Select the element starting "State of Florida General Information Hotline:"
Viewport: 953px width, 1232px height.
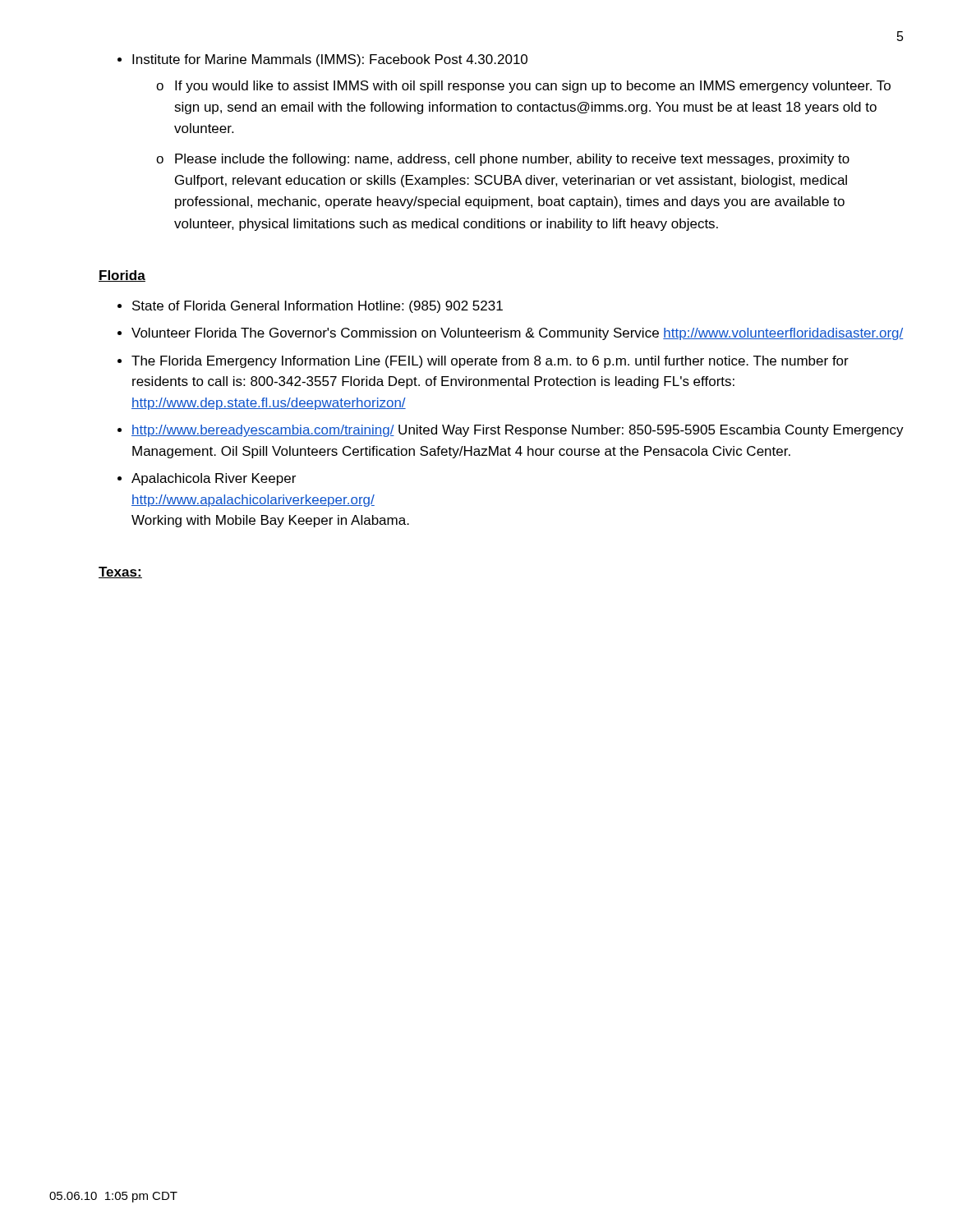(317, 306)
